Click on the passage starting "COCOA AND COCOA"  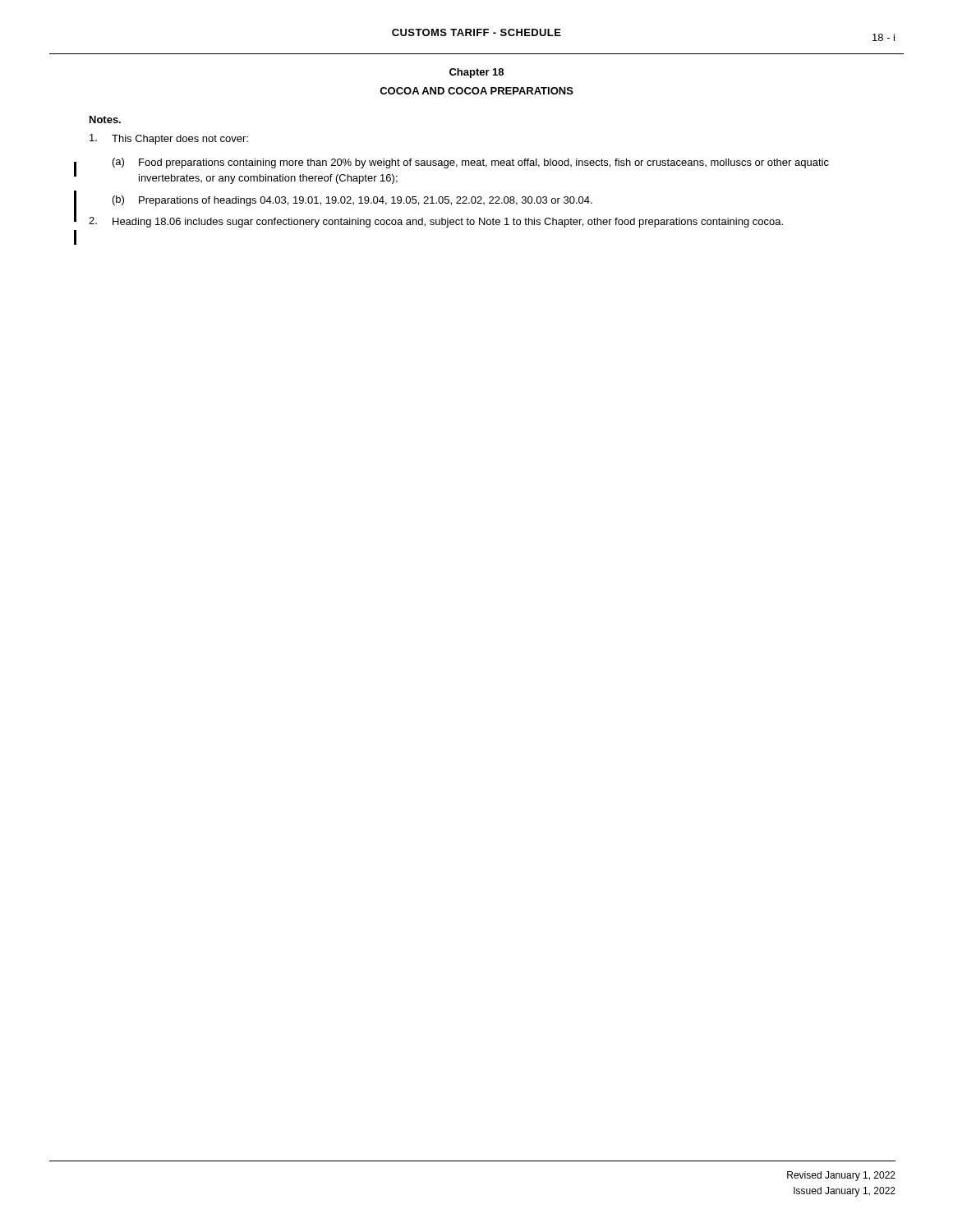pos(476,91)
